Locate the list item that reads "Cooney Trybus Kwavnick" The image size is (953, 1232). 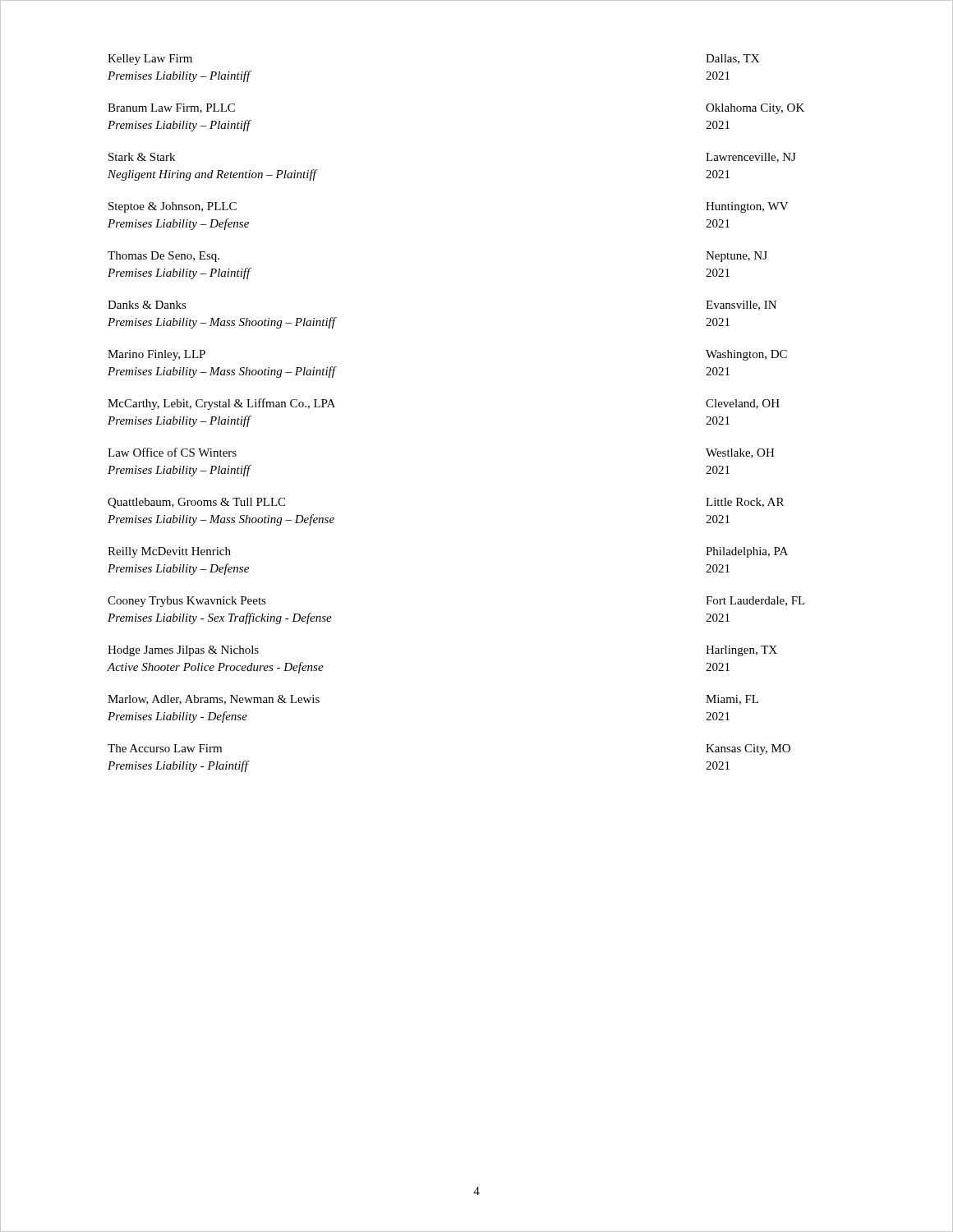[x=181, y=602]
